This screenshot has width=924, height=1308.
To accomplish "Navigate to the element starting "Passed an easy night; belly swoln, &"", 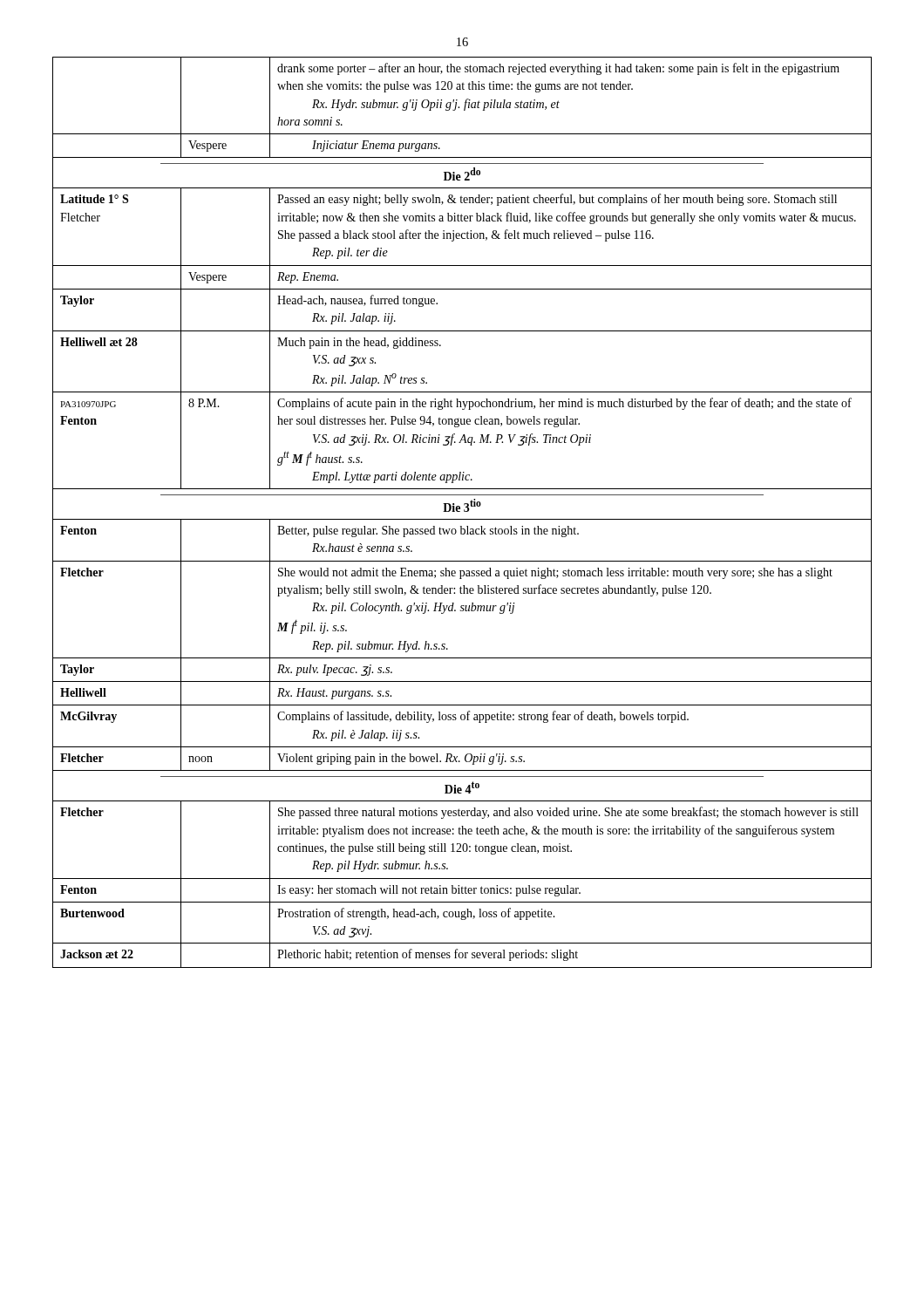I will click(x=567, y=226).
